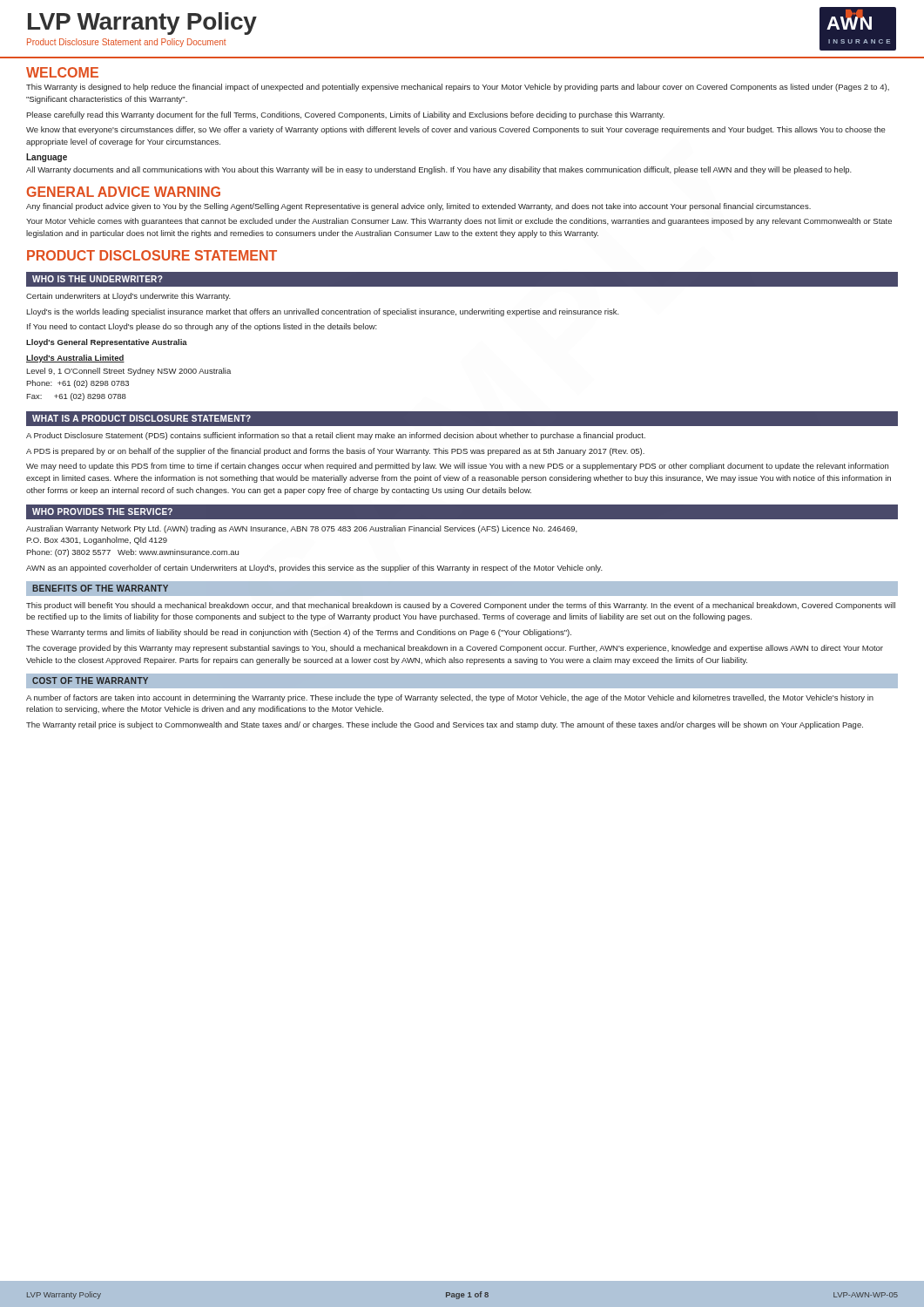Click on the text block that reads "Please carefully read this Warranty"
The width and height of the screenshot is (924, 1307).
345,114
